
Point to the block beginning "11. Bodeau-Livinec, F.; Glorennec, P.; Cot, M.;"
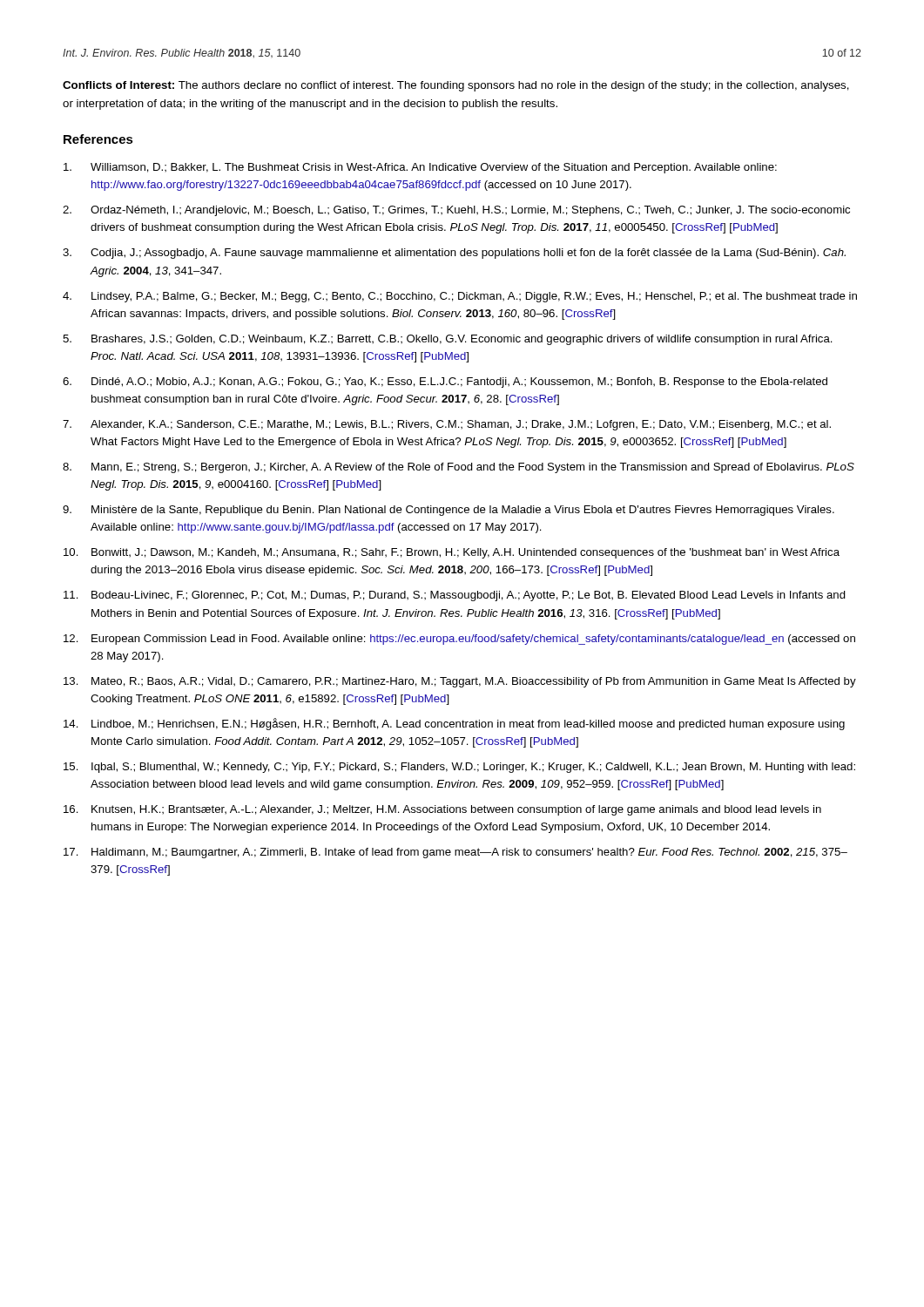462,604
